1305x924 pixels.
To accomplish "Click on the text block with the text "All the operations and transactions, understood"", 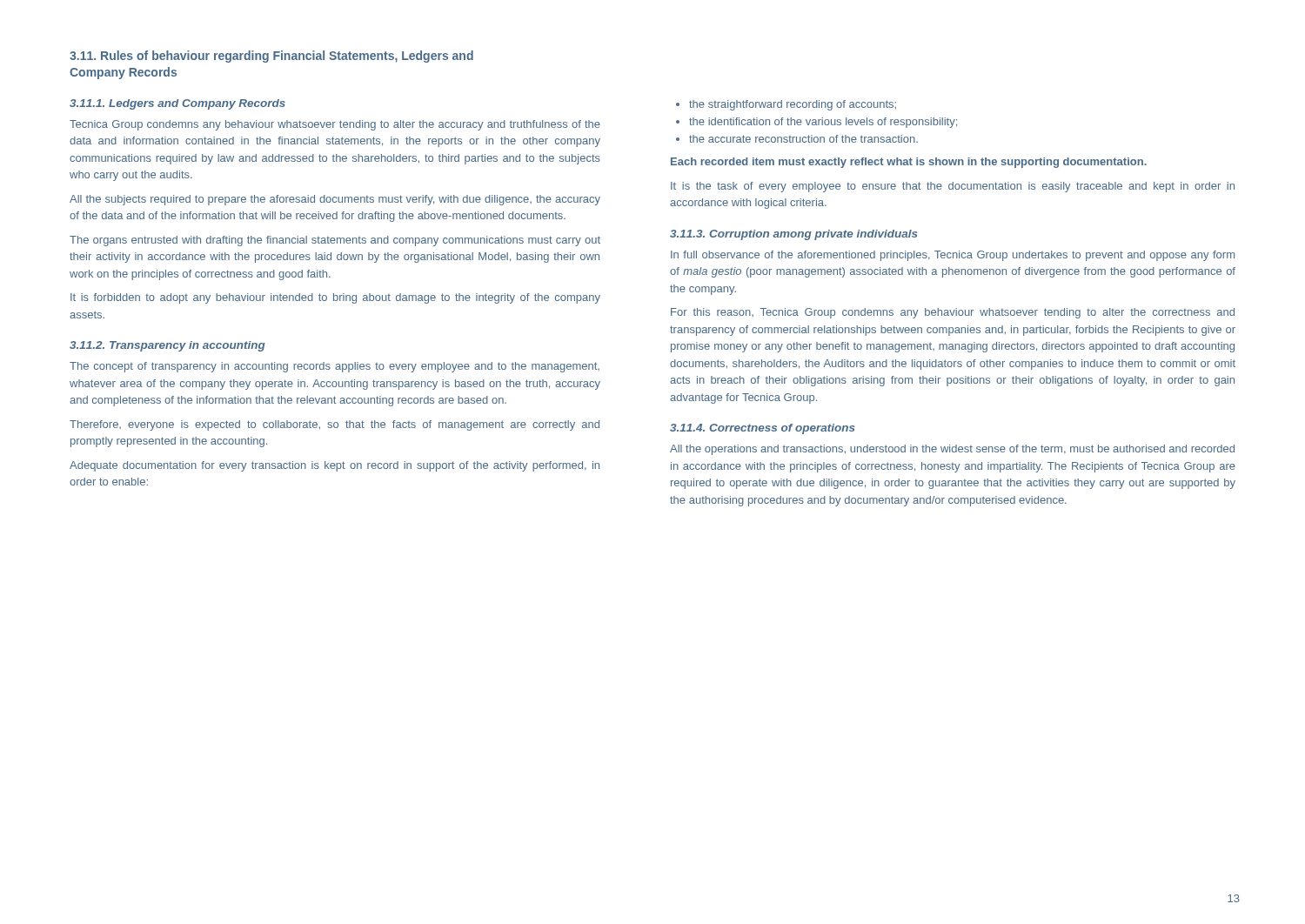I will click(953, 474).
